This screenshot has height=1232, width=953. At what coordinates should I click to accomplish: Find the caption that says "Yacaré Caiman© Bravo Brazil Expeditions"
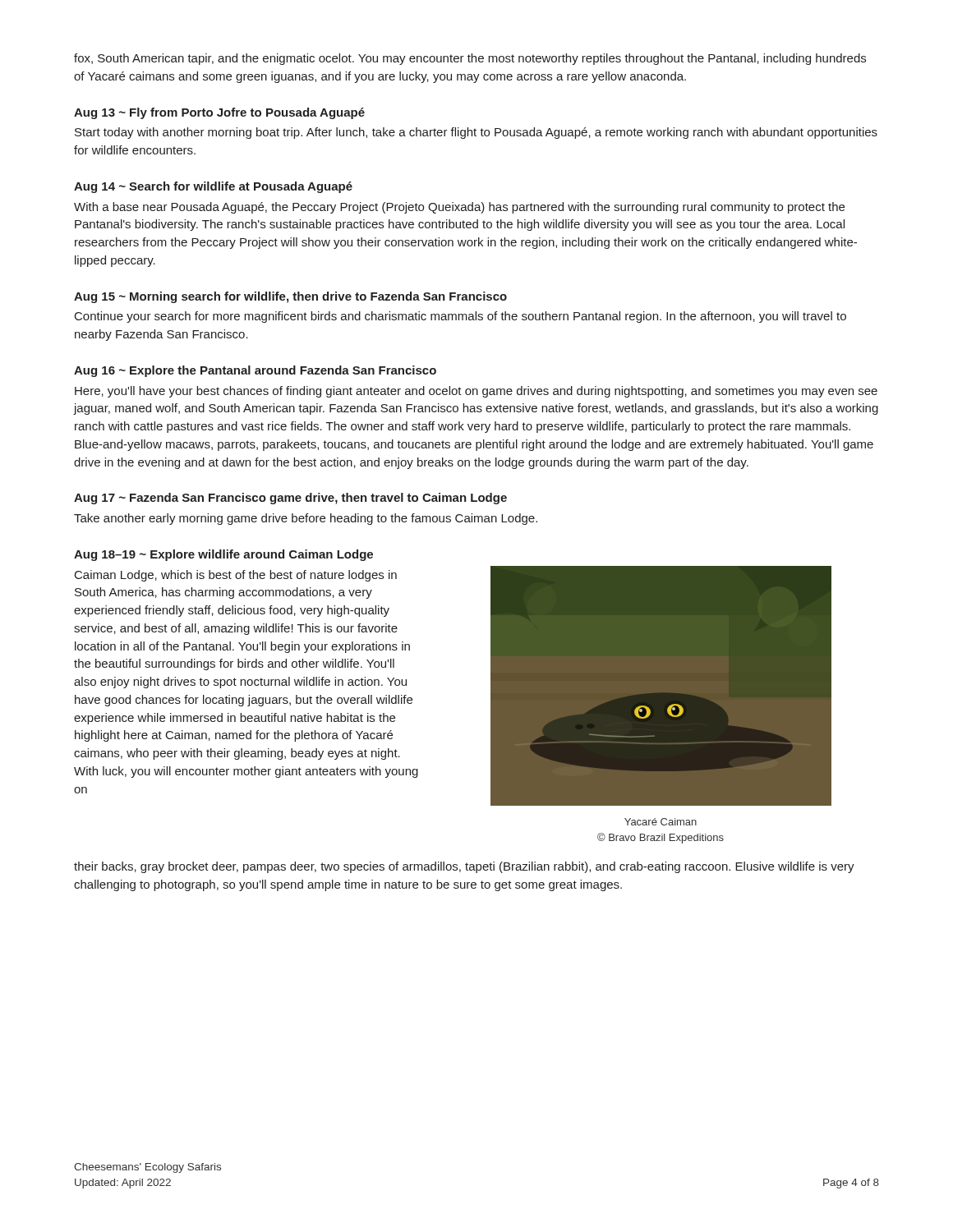(x=661, y=830)
